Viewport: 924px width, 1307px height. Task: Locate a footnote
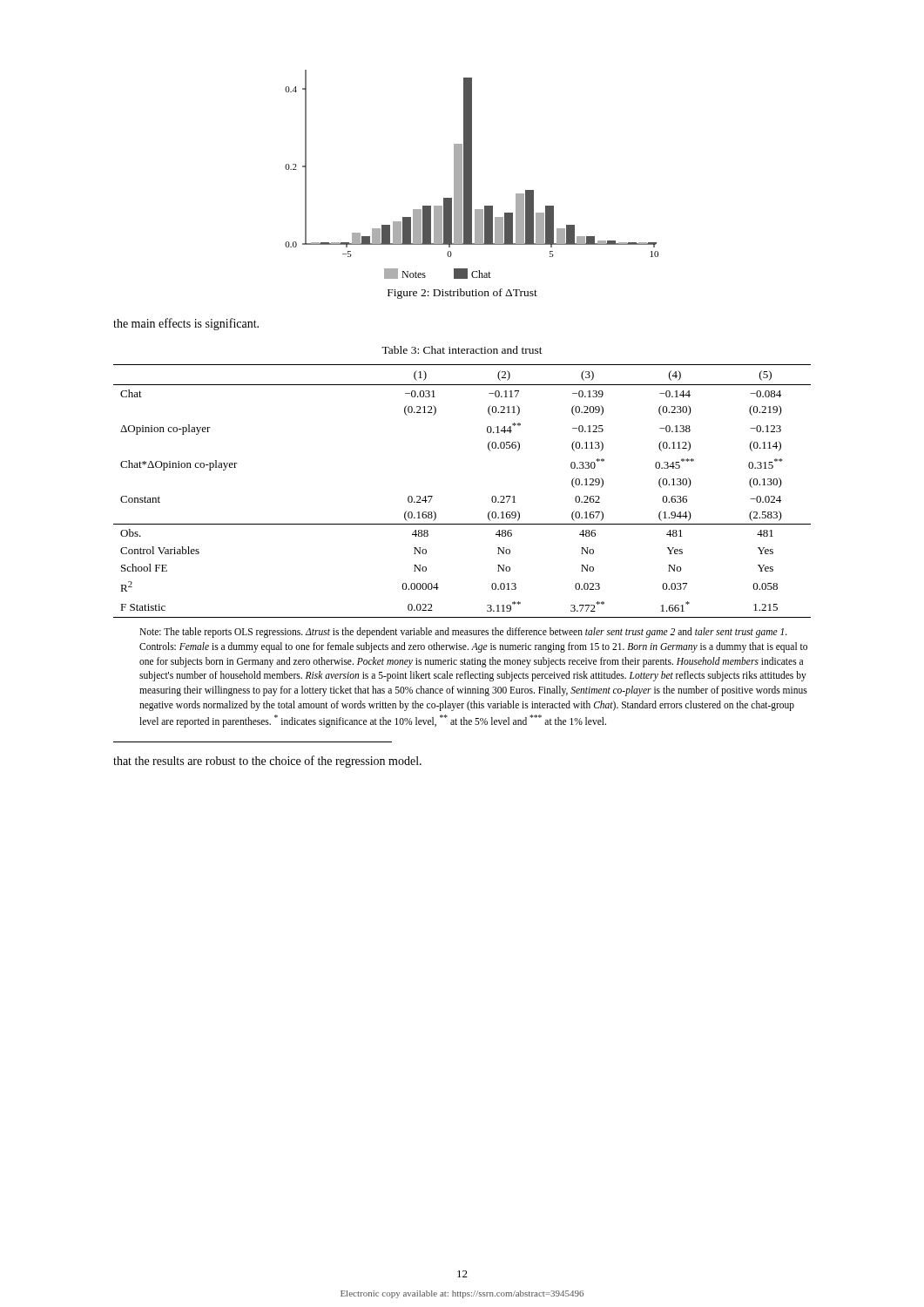coord(475,677)
